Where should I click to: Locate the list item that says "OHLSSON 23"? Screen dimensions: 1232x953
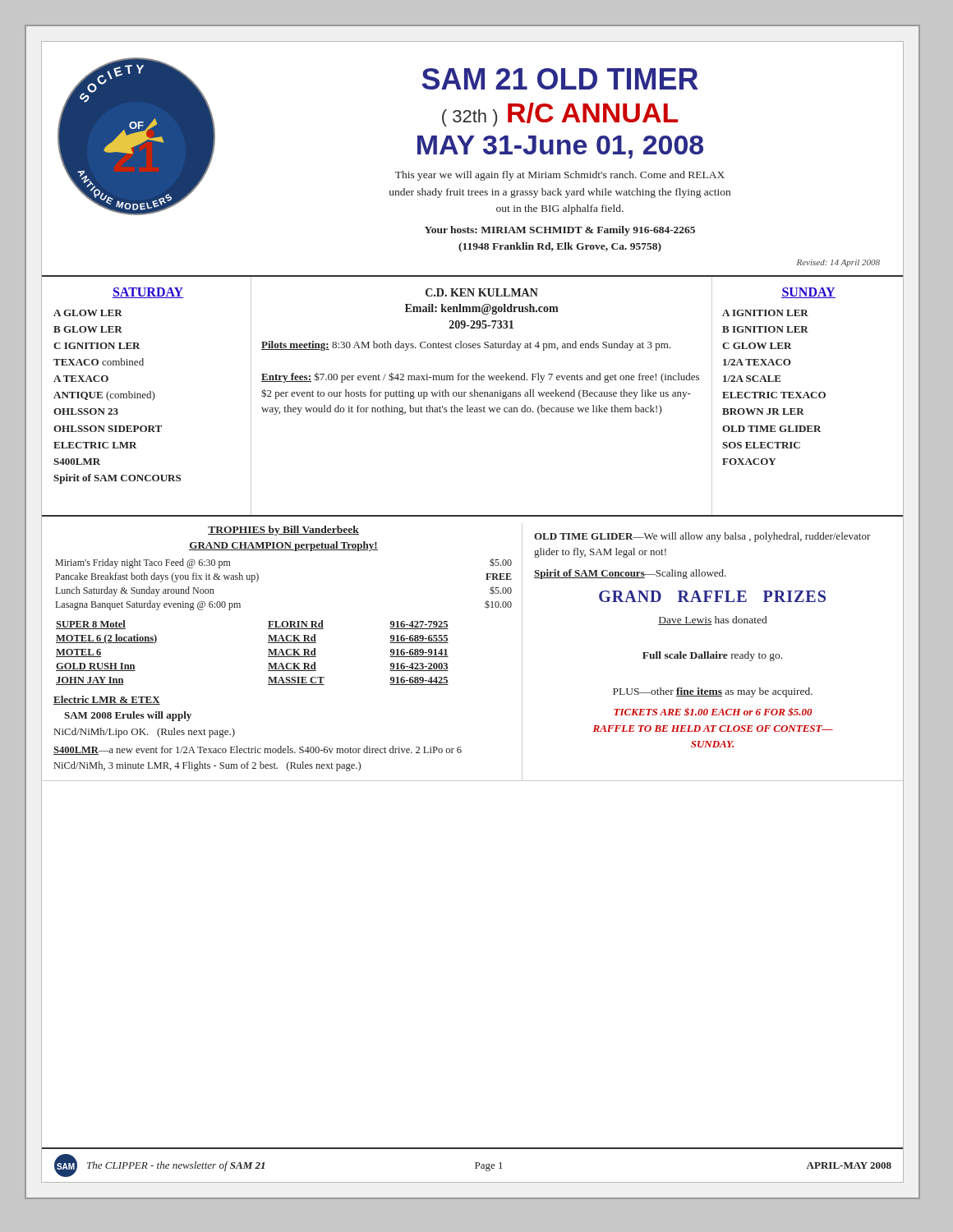[x=86, y=411]
